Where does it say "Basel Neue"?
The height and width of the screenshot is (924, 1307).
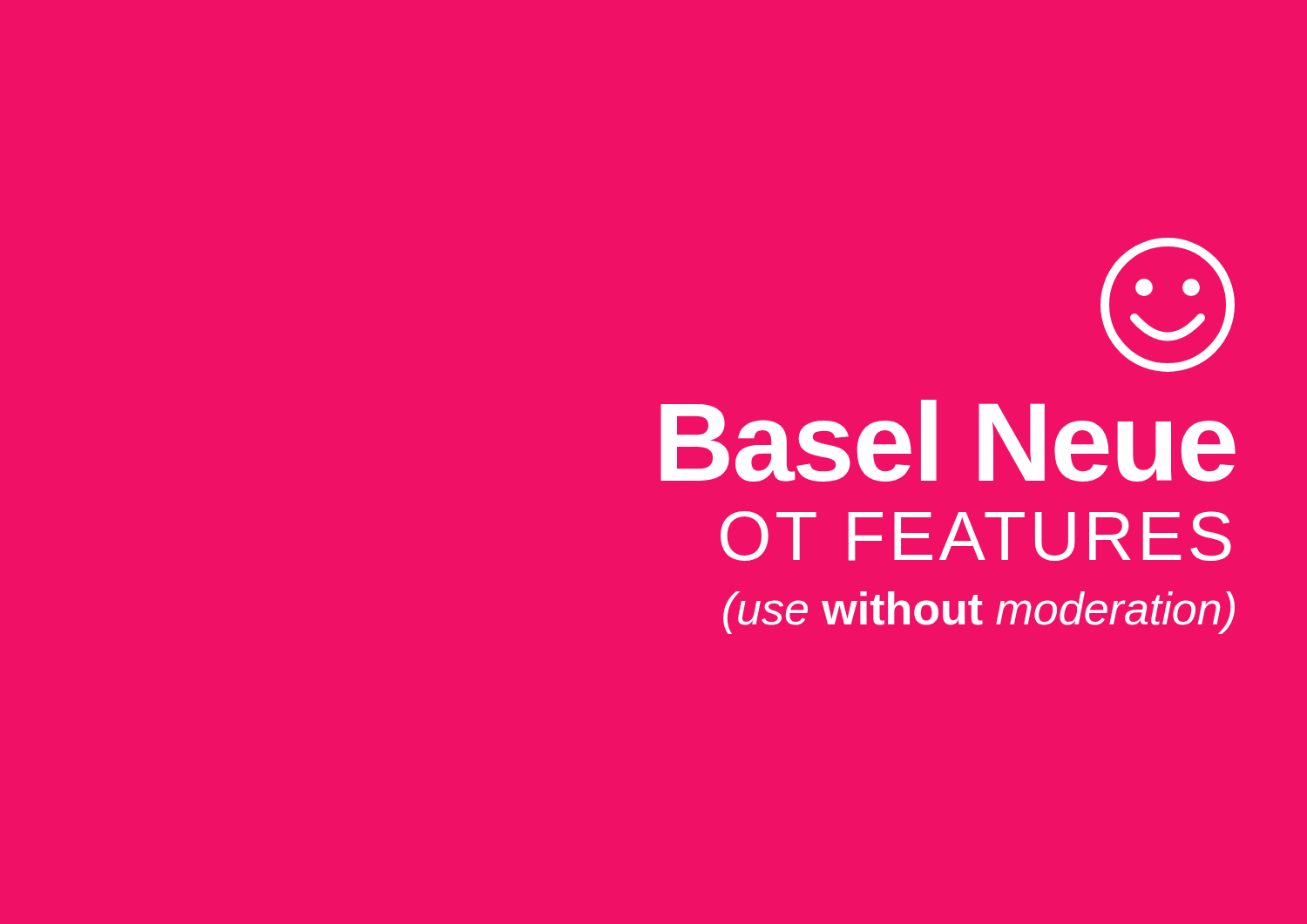coord(945,442)
